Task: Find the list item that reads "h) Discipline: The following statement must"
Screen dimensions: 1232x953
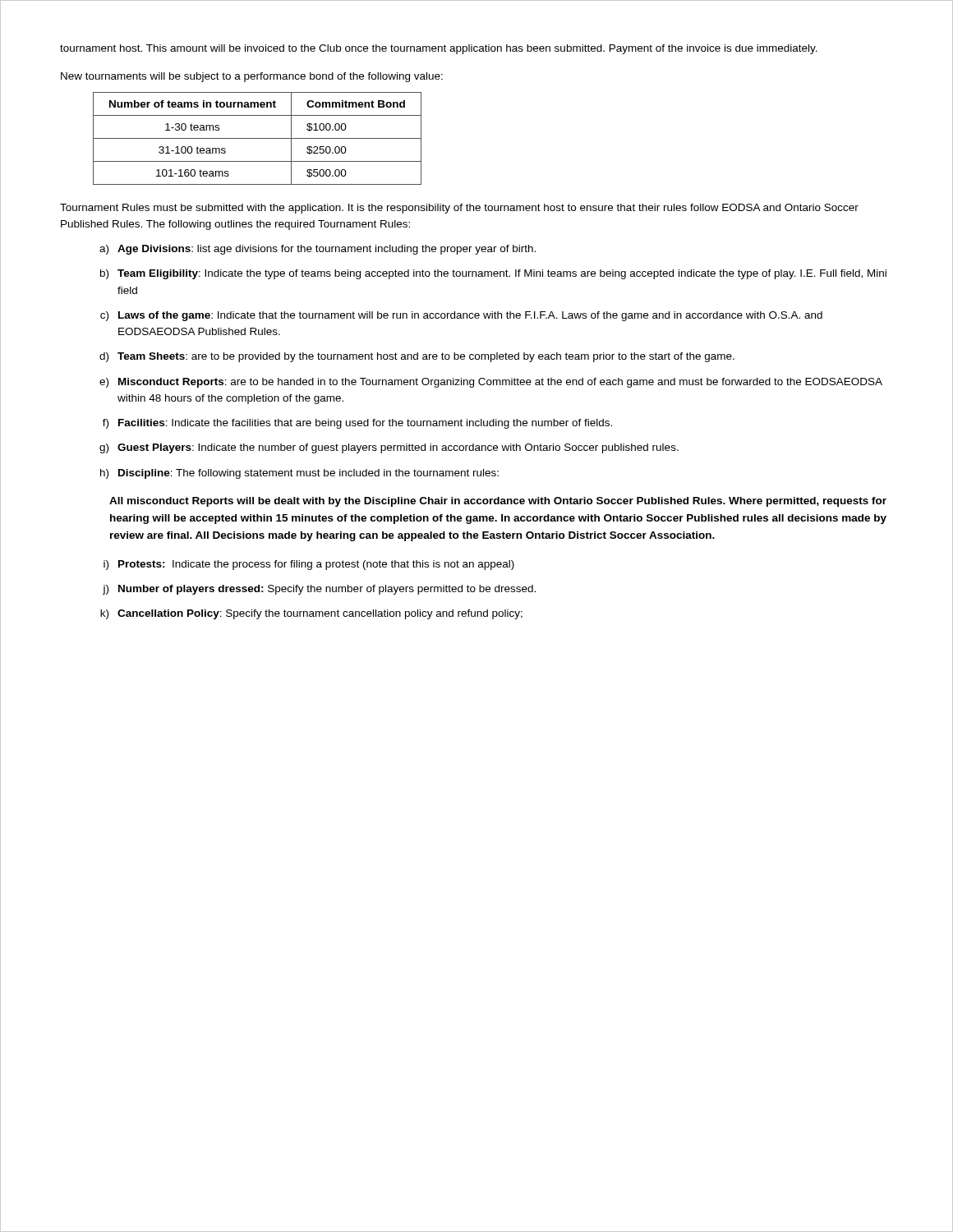Action: tap(476, 473)
